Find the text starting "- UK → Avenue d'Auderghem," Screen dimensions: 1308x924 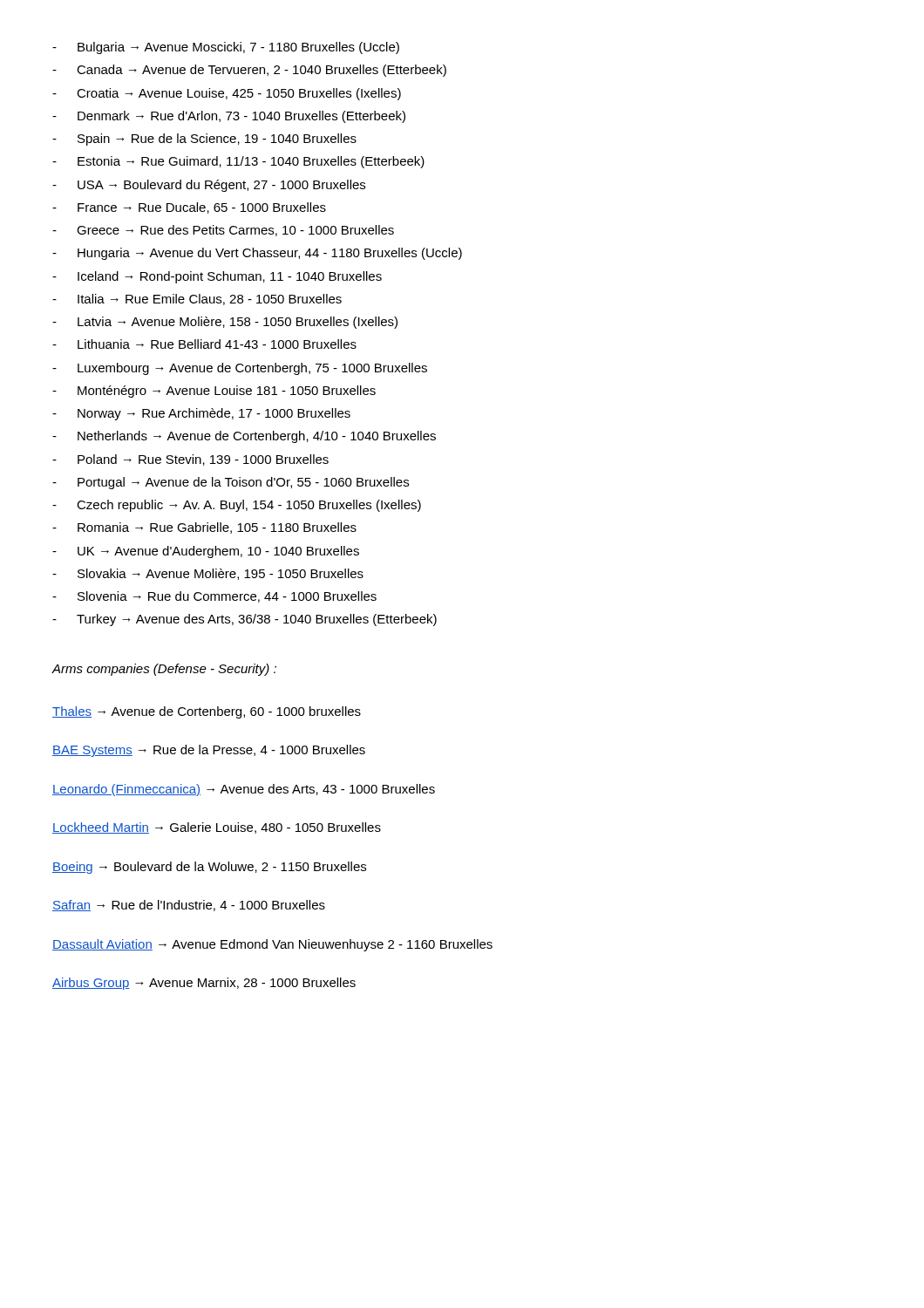(x=206, y=550)
